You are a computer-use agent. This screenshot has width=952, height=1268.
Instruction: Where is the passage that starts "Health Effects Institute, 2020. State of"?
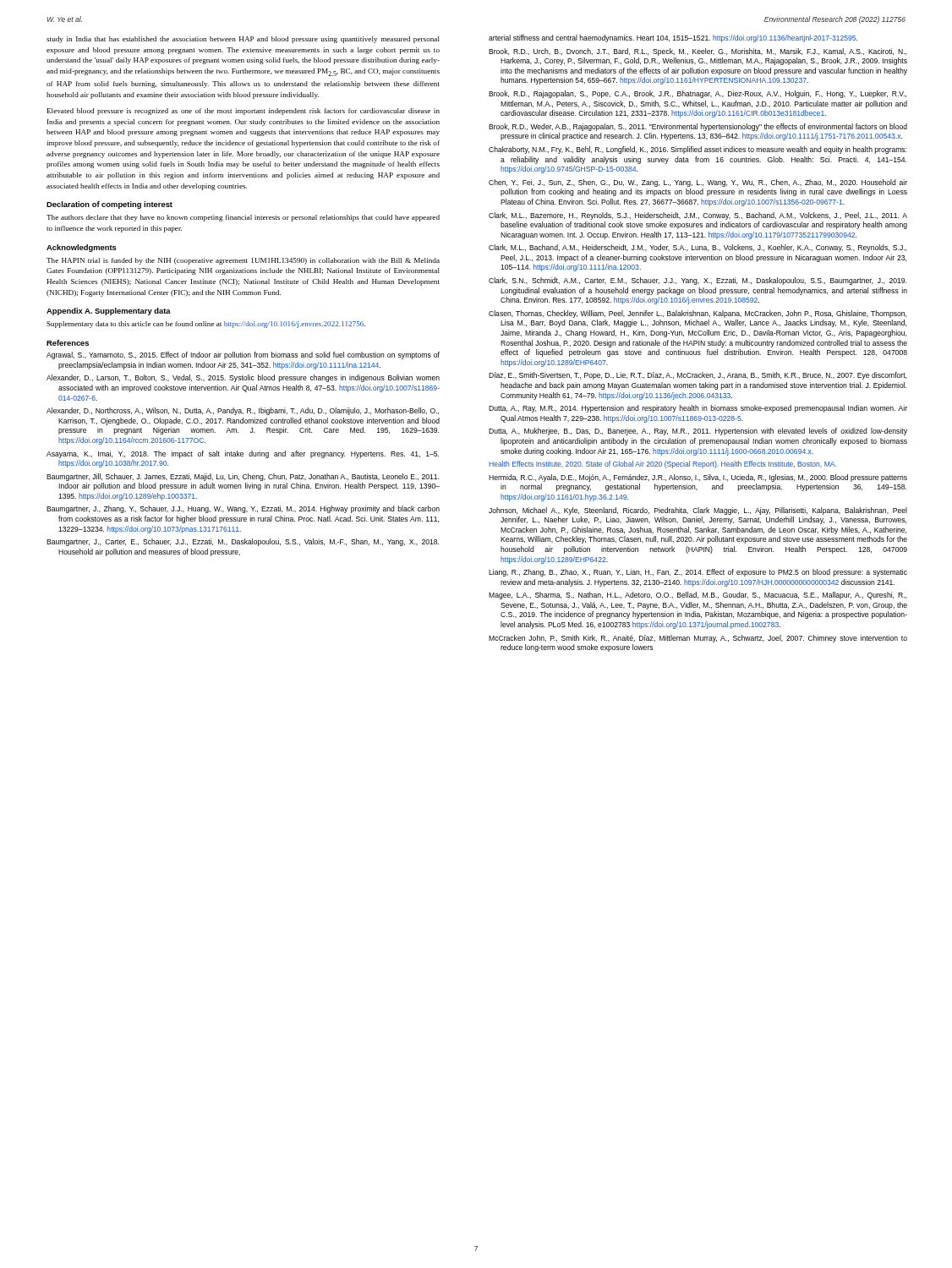pyautogui.click(x=663, y=464)
